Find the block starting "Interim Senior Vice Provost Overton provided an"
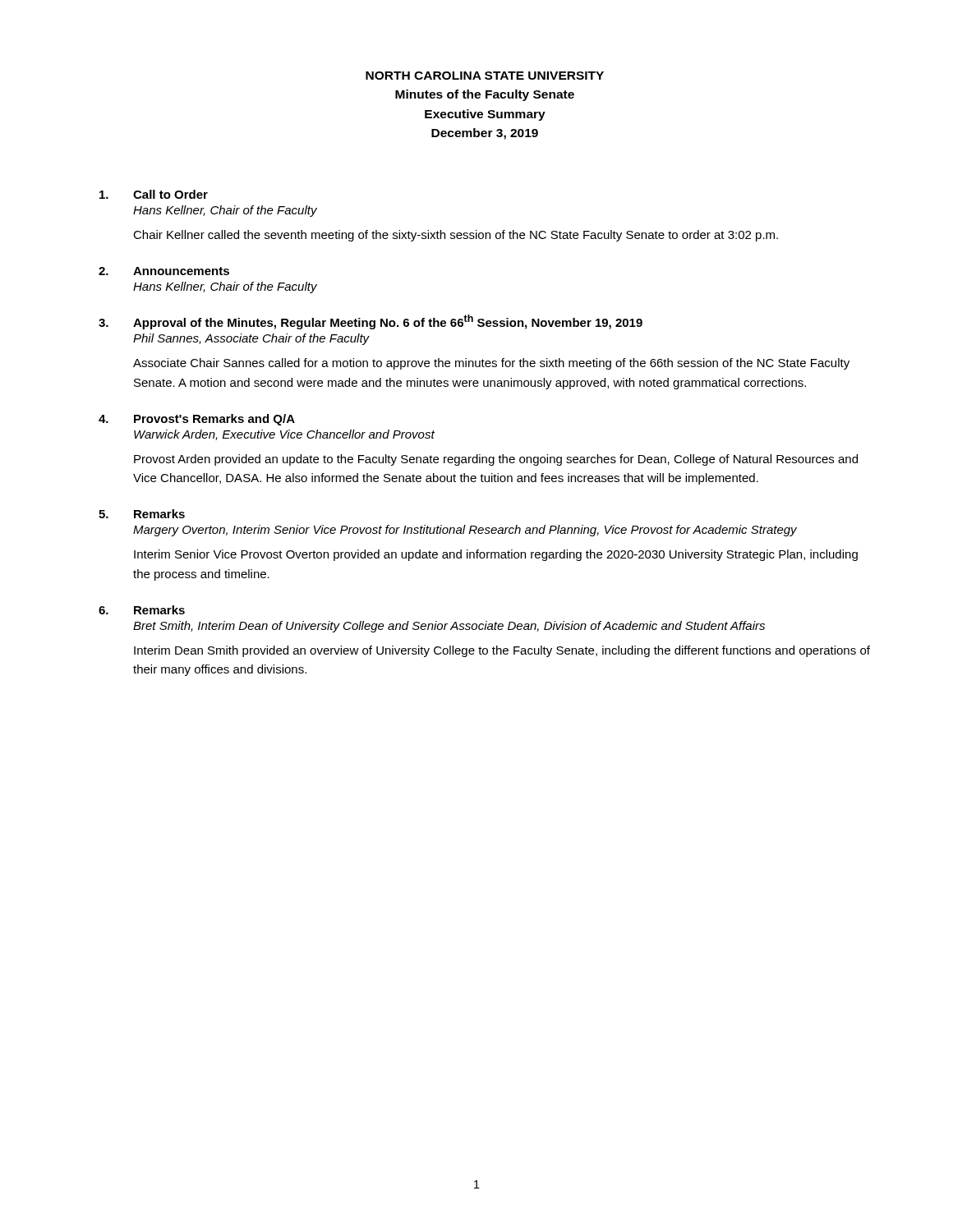 (496, 564)
